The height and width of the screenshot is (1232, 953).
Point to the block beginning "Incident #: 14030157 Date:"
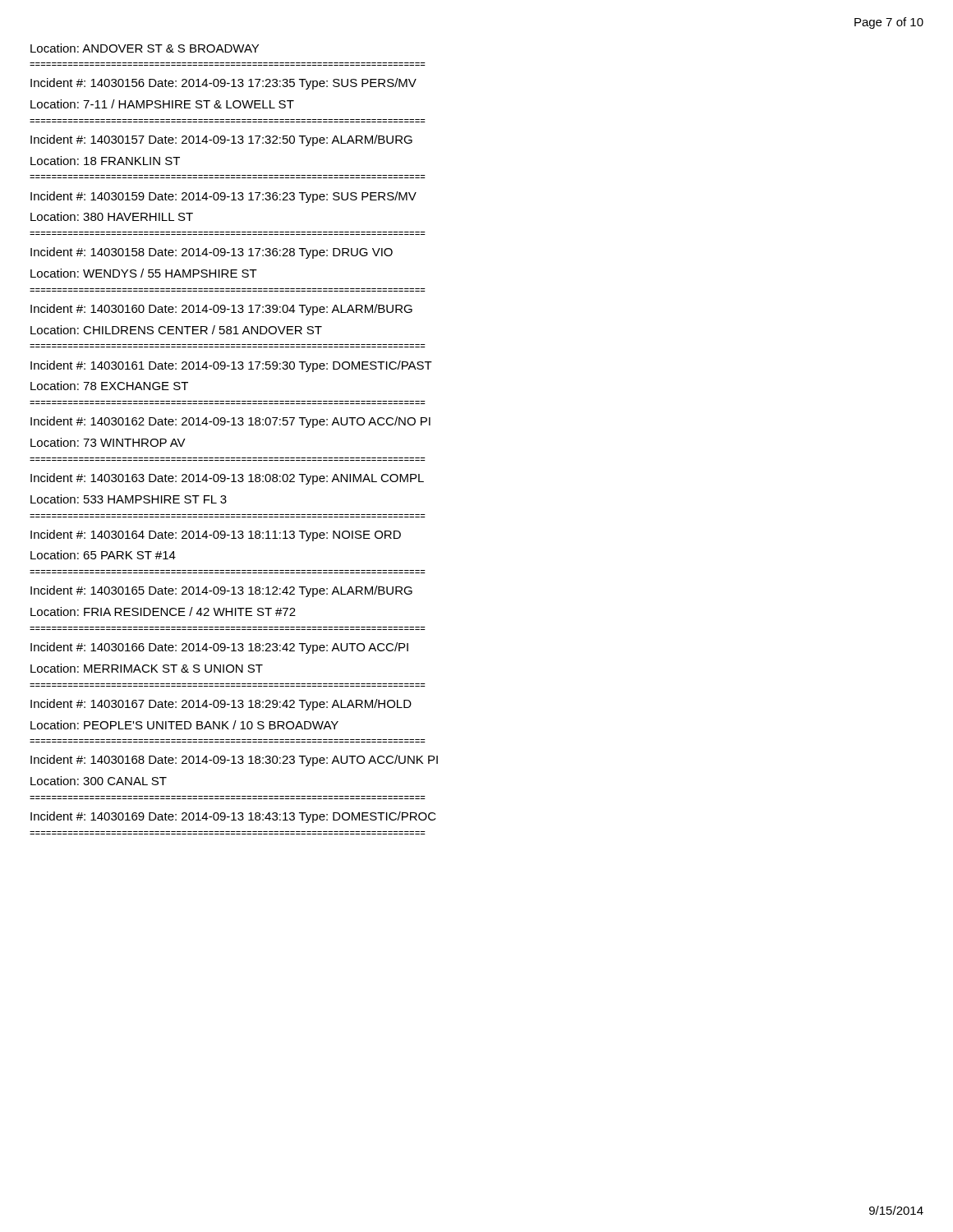click(x=221, y=140)
